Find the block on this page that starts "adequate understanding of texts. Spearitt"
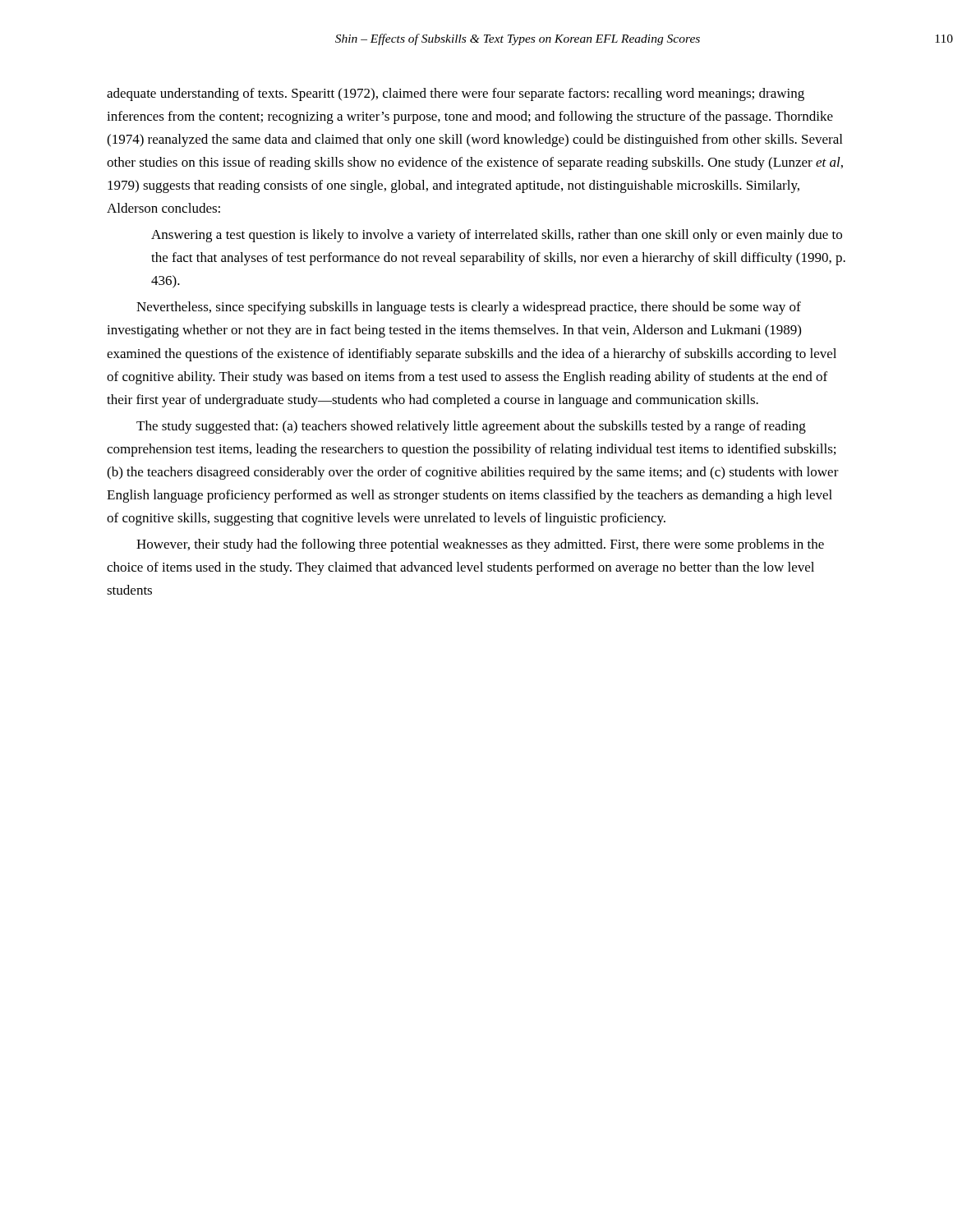 tap(476, 151)
